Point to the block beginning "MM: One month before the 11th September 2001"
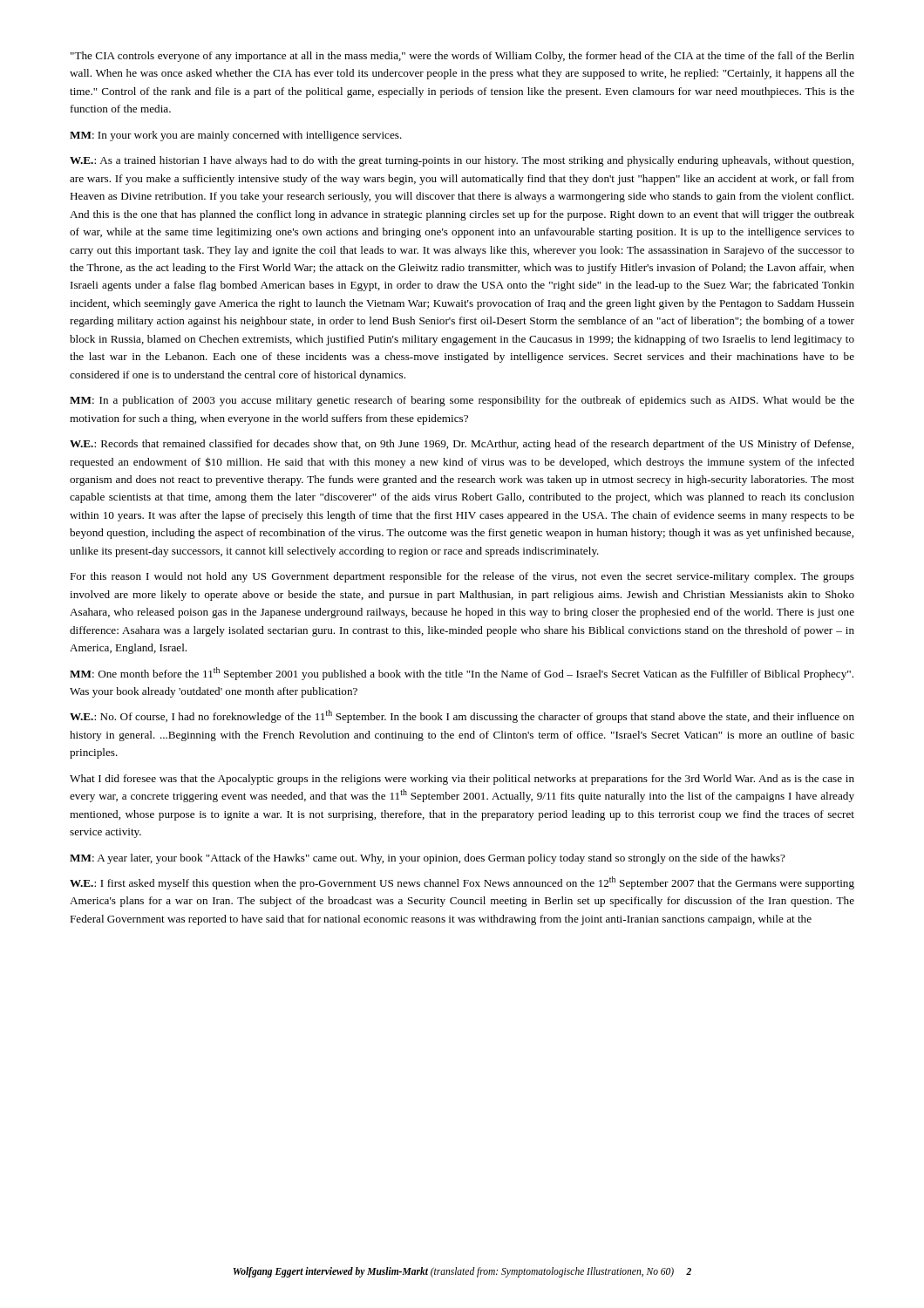This screenshot has height=1308, width=924. click(x=462, y=683)
